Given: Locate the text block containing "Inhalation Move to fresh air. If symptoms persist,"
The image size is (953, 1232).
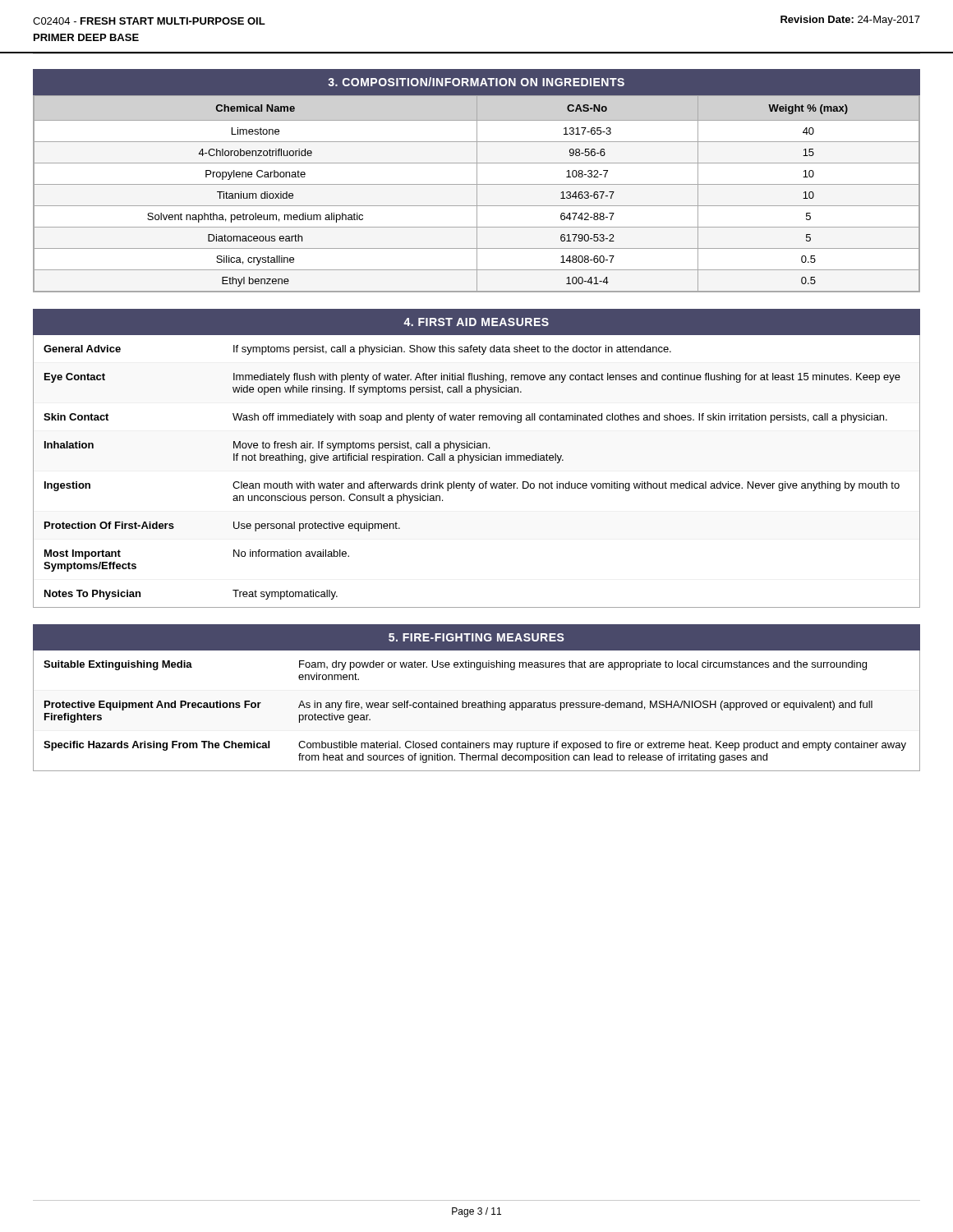Looking at the screenshot, I should click(476, 451).
